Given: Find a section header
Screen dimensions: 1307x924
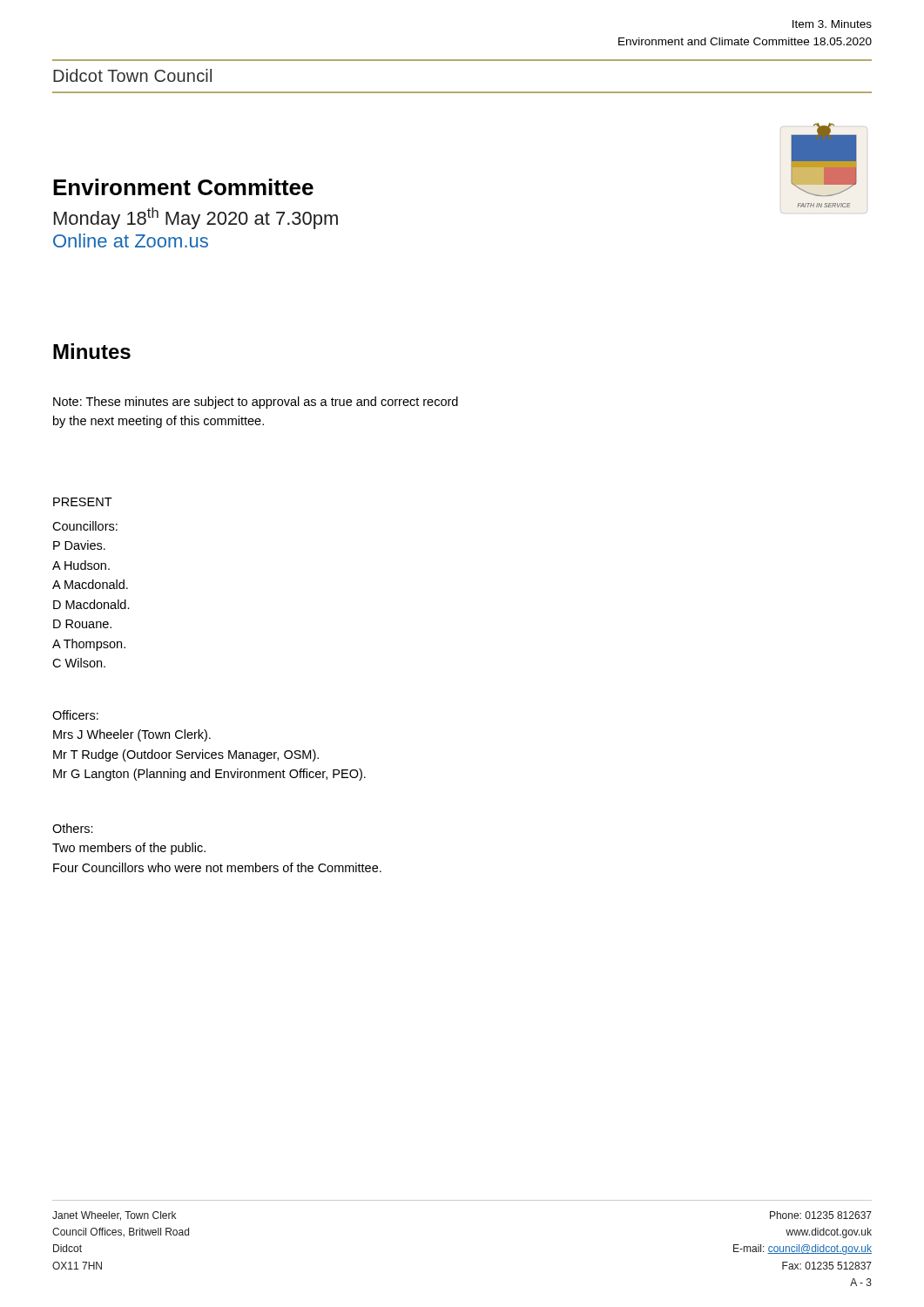Looking at the screenshot, I should pos(92,352).
